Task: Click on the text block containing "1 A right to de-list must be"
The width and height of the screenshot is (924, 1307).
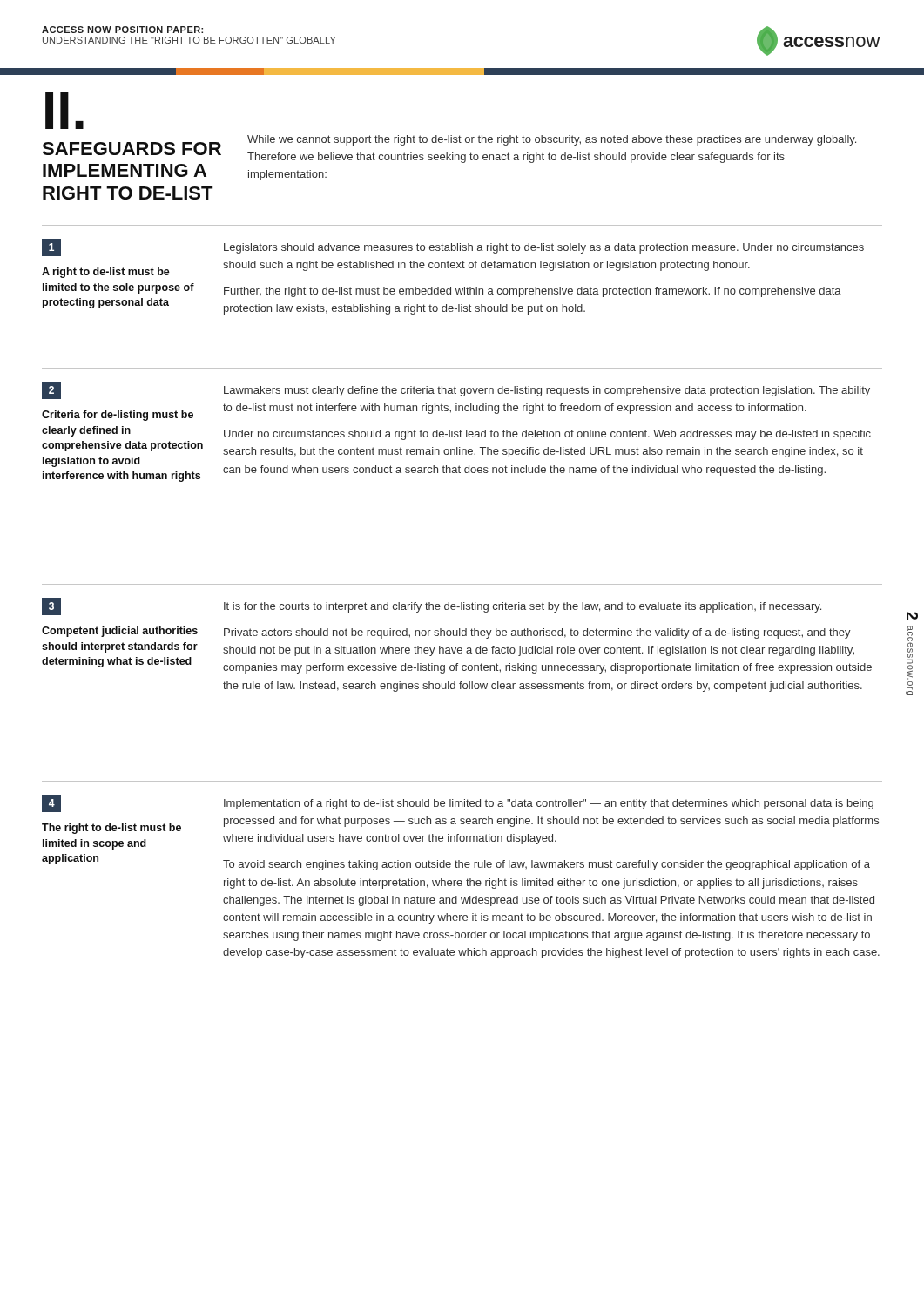Action: click(x=462, y=276)
